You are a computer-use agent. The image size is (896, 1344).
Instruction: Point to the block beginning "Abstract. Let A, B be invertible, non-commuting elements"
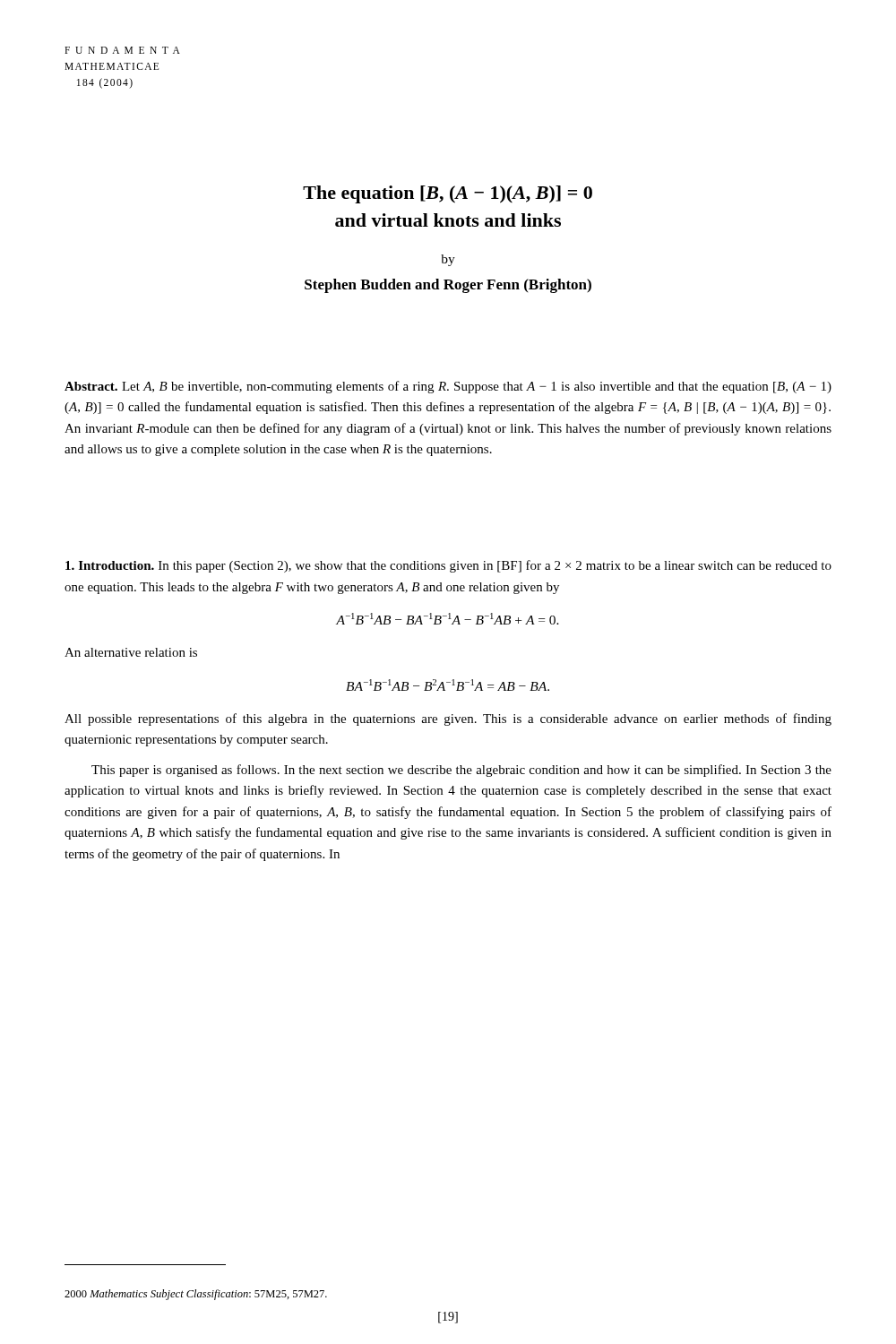click(x=448, y=417)
